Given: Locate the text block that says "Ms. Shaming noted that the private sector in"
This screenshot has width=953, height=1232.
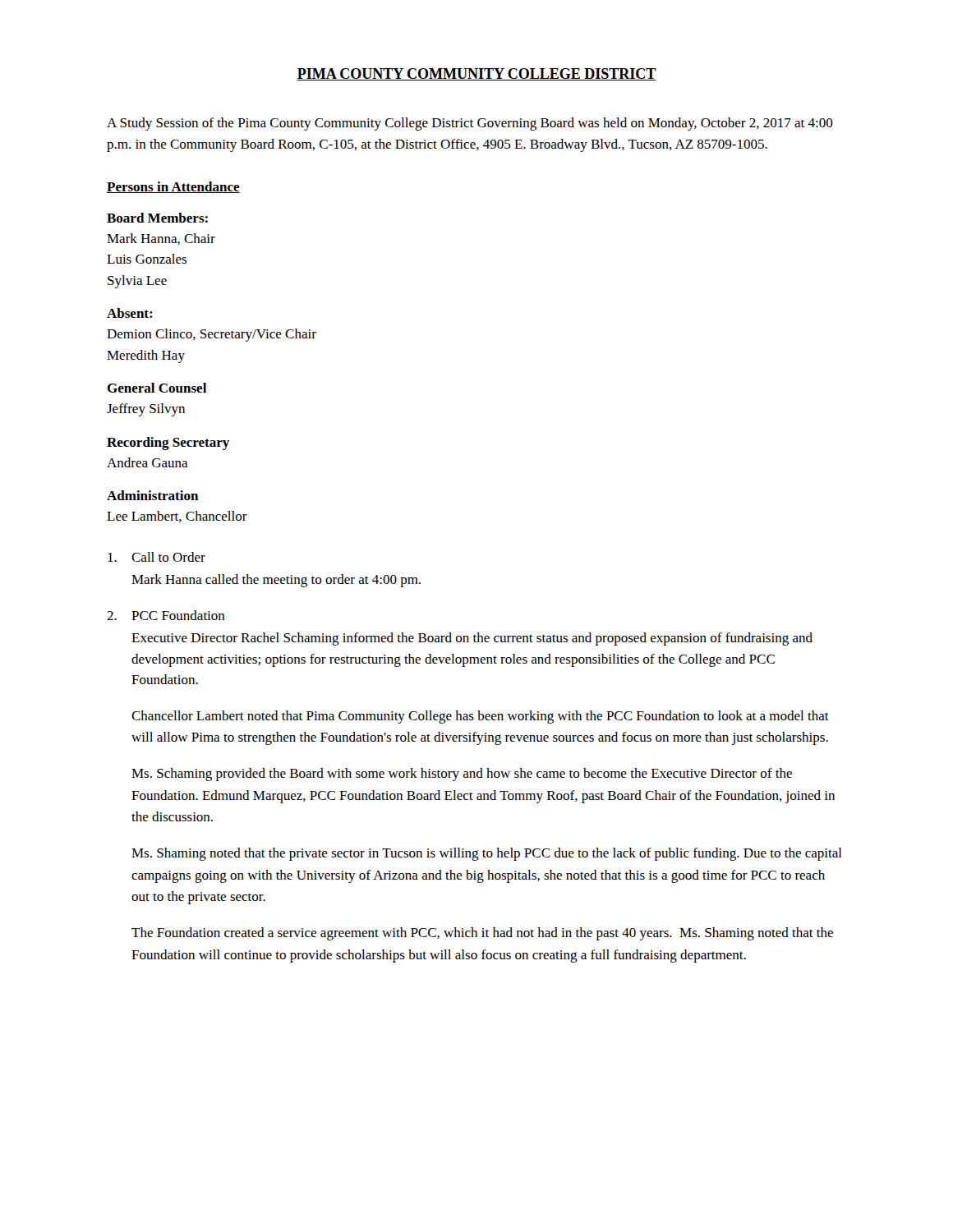Looking at the screenshot, I should 487,875.
